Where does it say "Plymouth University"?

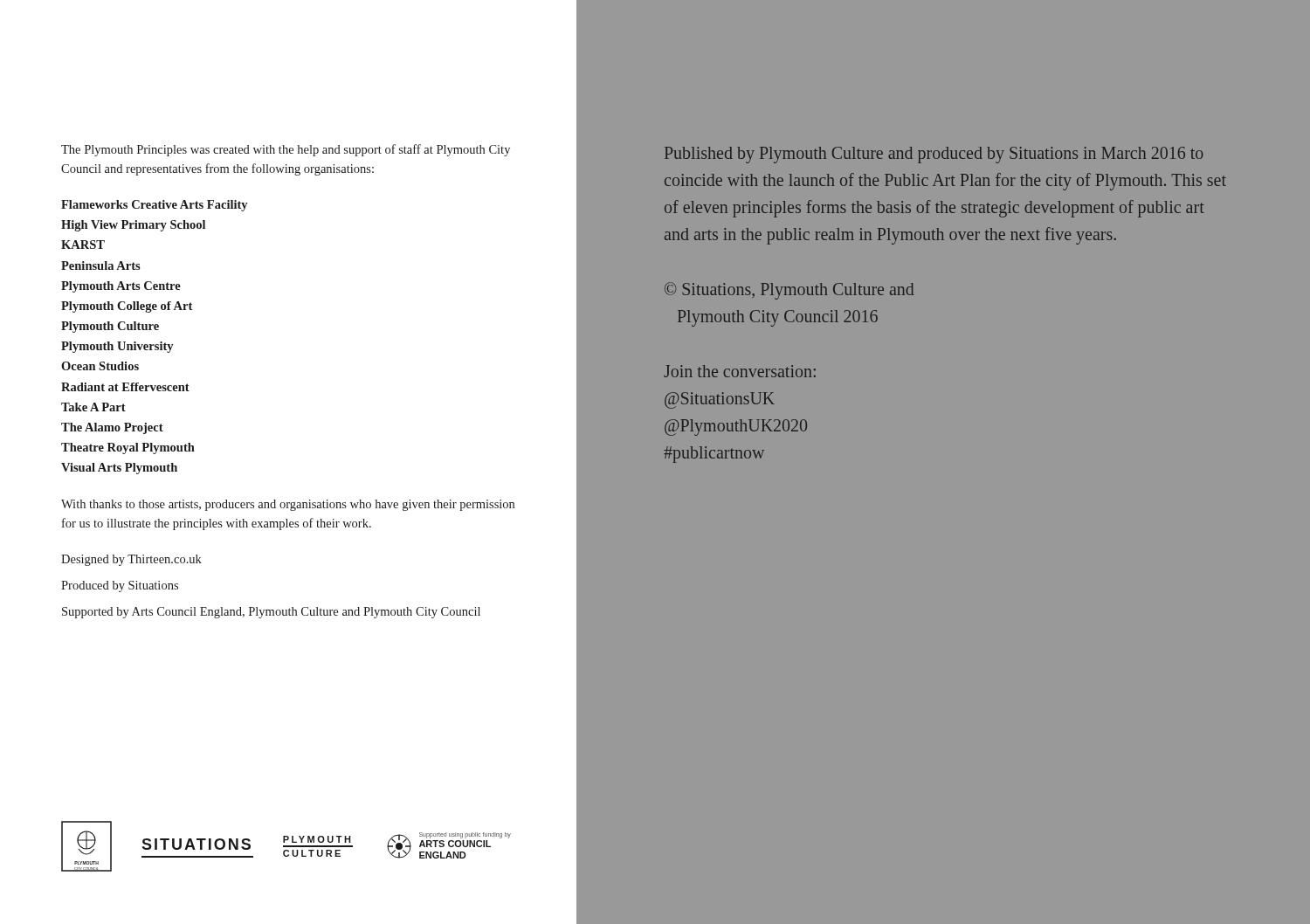coord(117,346)
